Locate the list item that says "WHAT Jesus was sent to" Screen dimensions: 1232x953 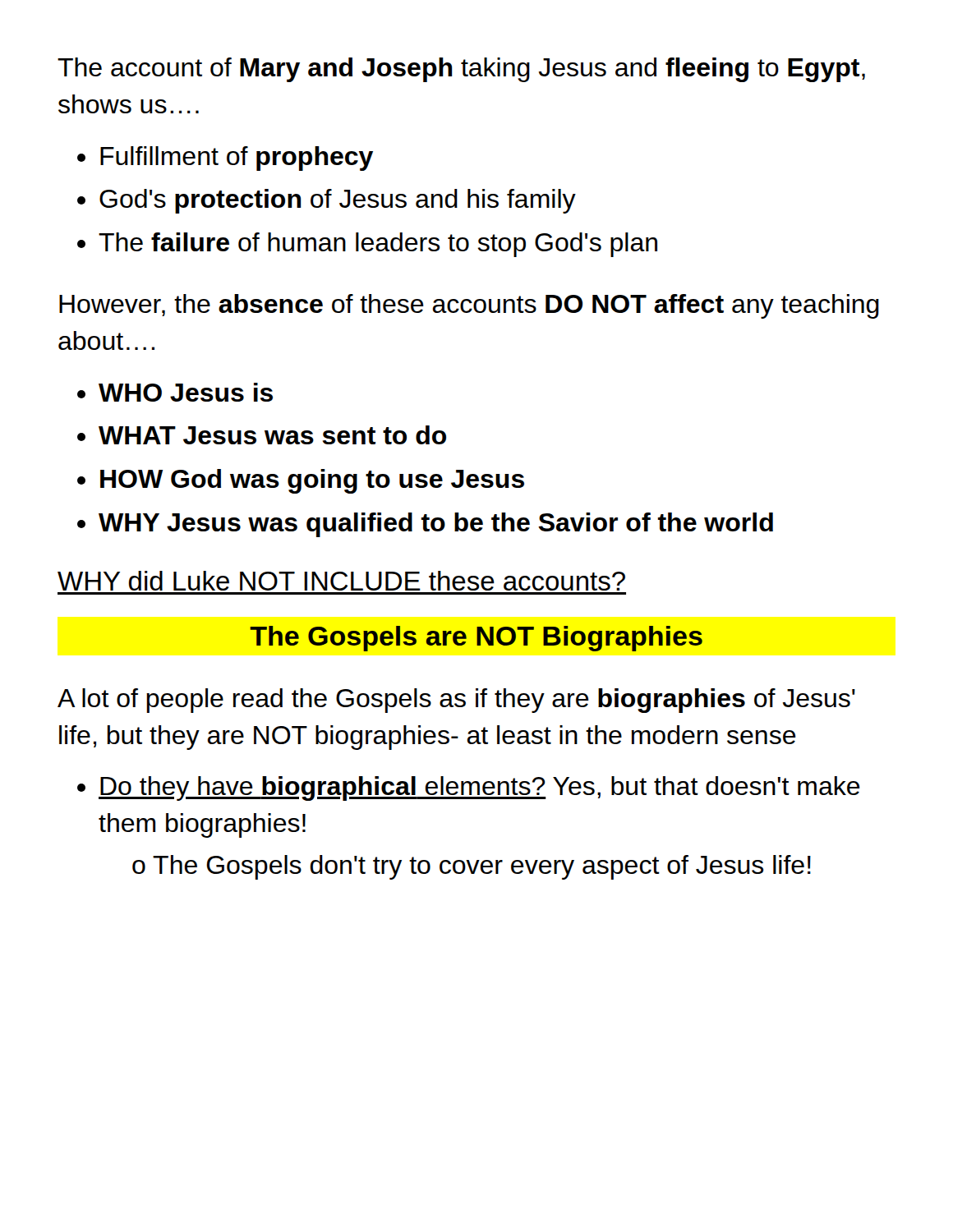[273, 436]
